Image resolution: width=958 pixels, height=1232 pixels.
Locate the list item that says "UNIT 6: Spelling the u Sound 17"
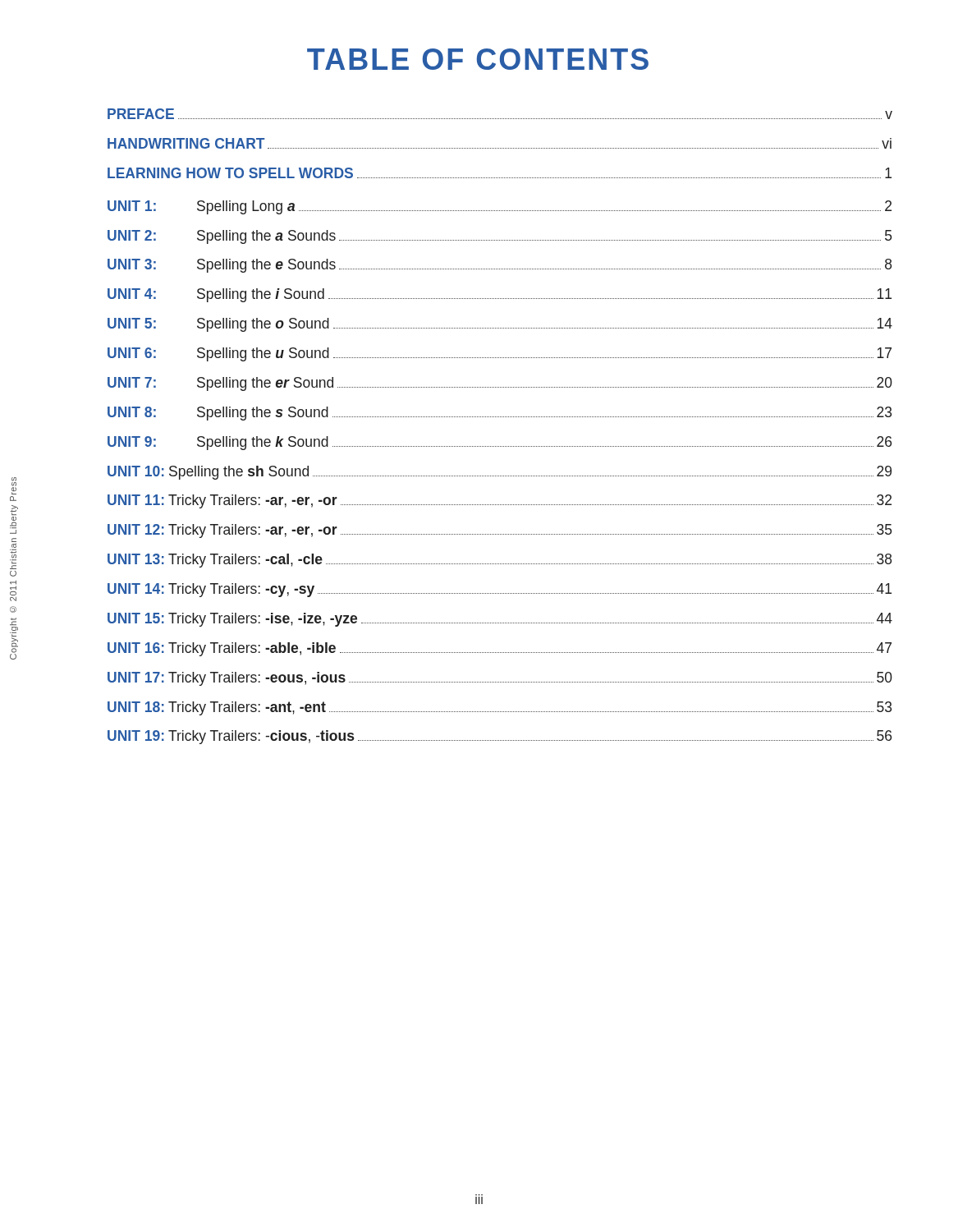pos(500,354)
